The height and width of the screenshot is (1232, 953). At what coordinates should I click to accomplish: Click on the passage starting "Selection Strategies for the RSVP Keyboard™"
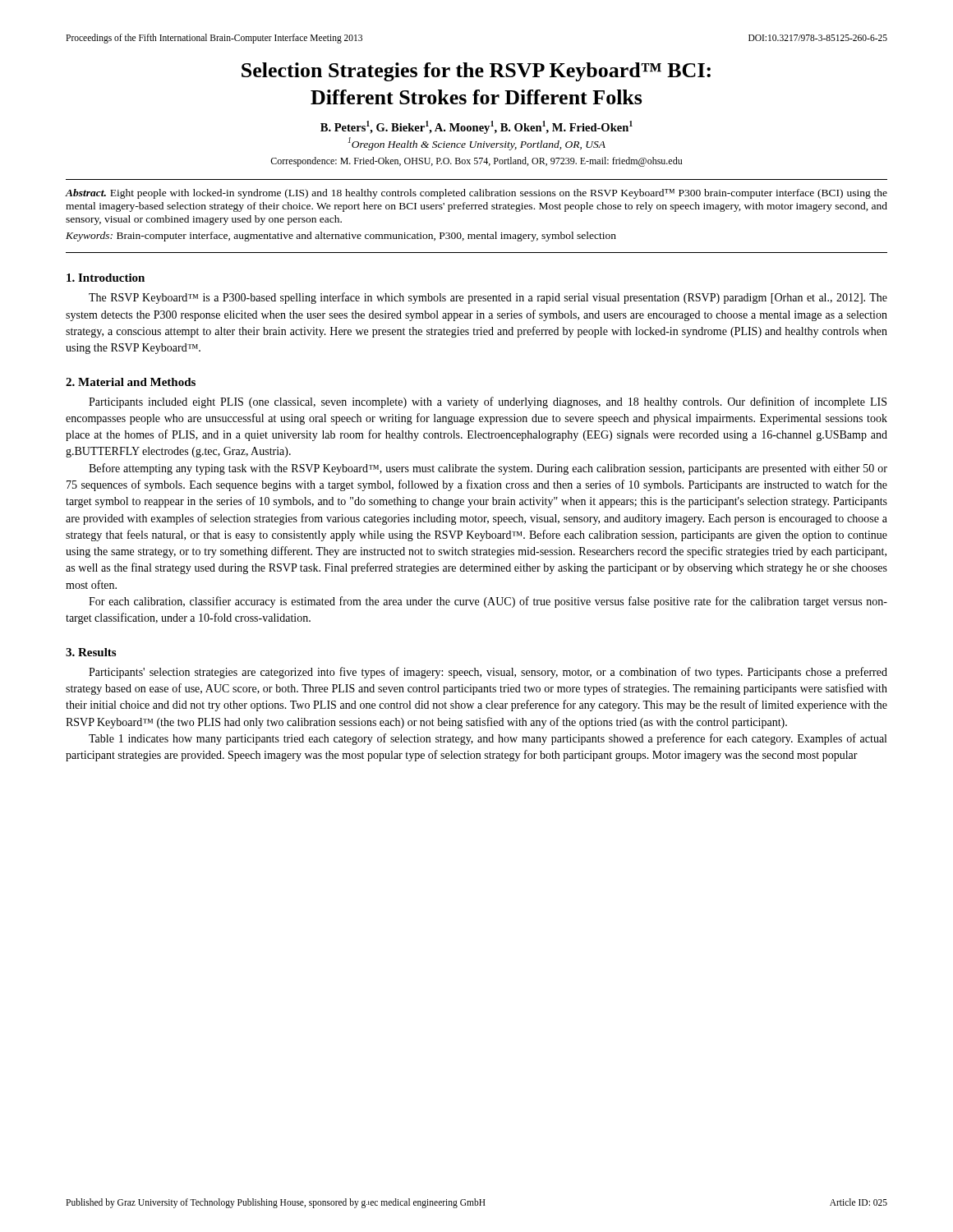tap(476, 113)
